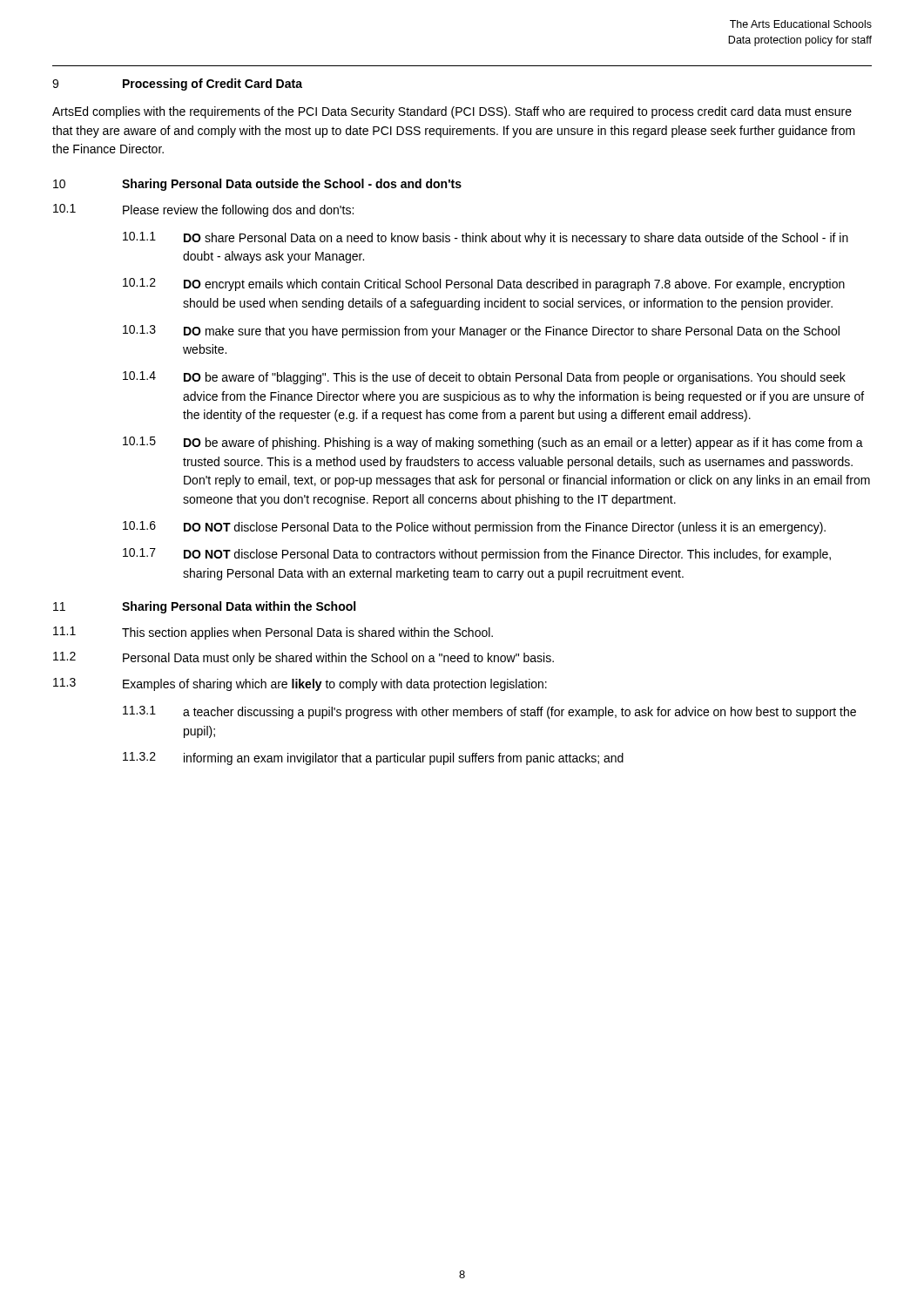
Task: Click on the text block starting "9 Processing of Credit Card"
Action: (x=177, y=84)
